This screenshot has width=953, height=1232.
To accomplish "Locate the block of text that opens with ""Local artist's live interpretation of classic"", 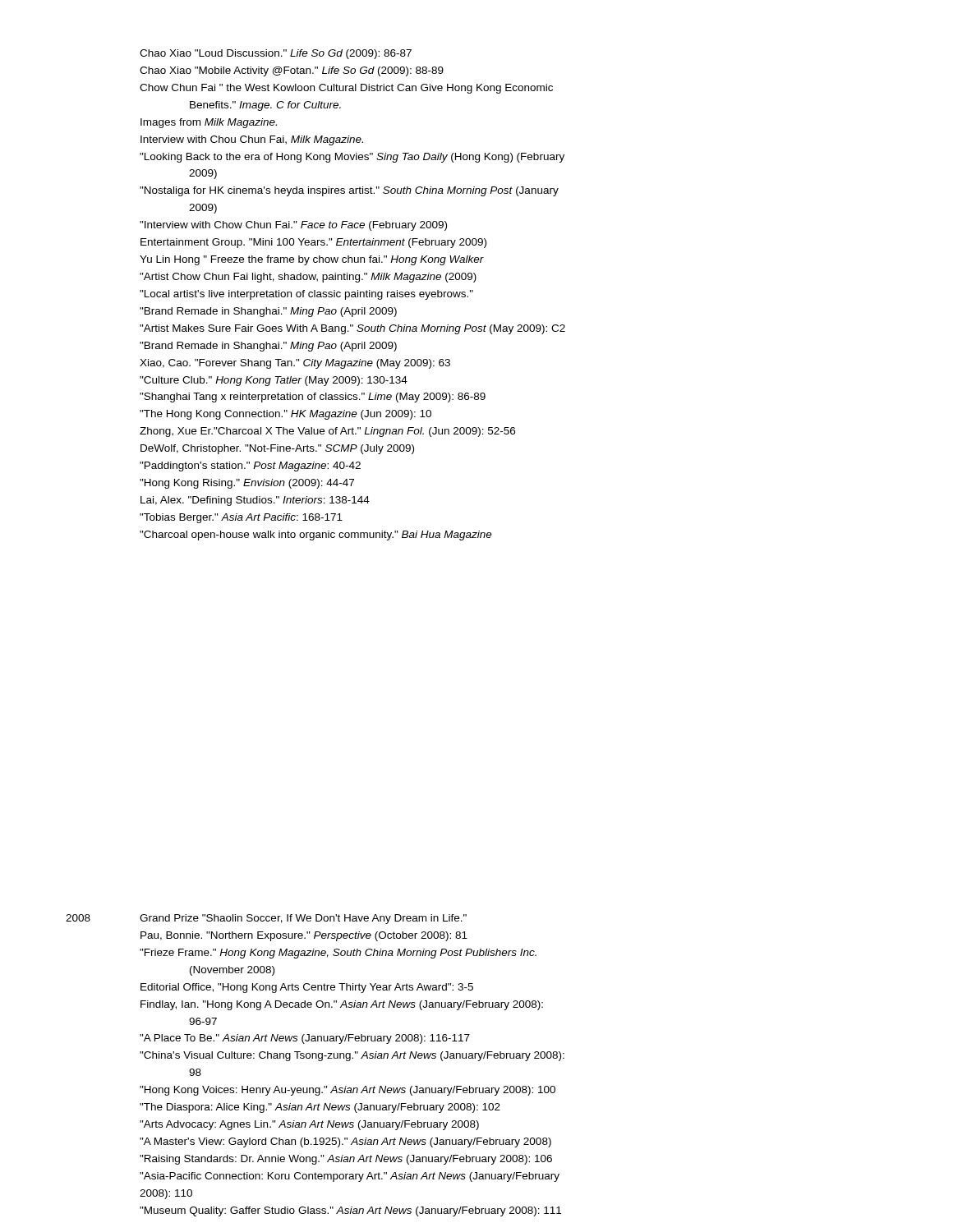I will [x=306, y=294].
